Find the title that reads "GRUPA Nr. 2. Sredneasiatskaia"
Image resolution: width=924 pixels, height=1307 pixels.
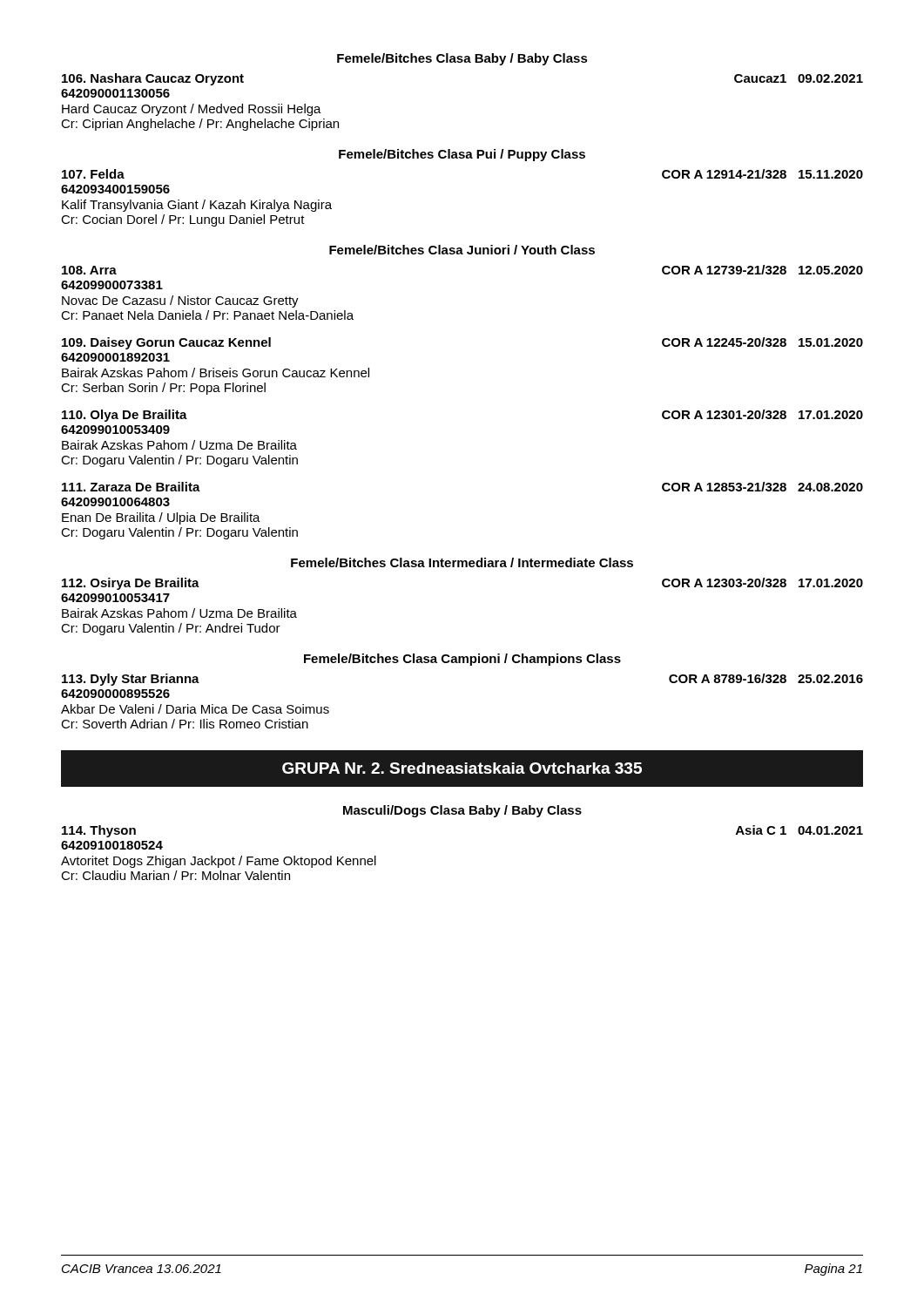point(462,768)
